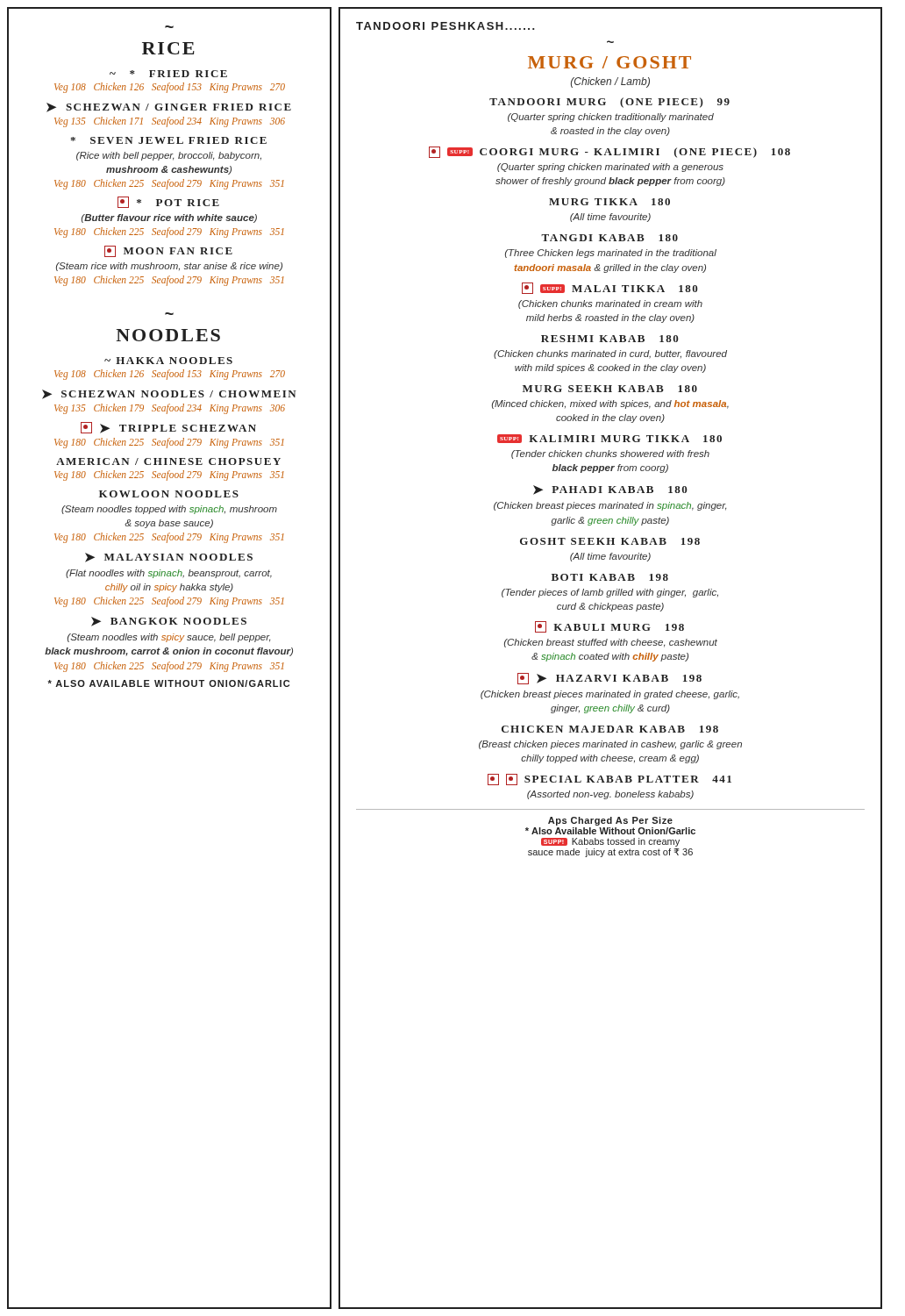Select the element starting "SUPP! KALIMIRI MURG TIKKA 180 (Tender chicken chunks"

click(610, 453)
